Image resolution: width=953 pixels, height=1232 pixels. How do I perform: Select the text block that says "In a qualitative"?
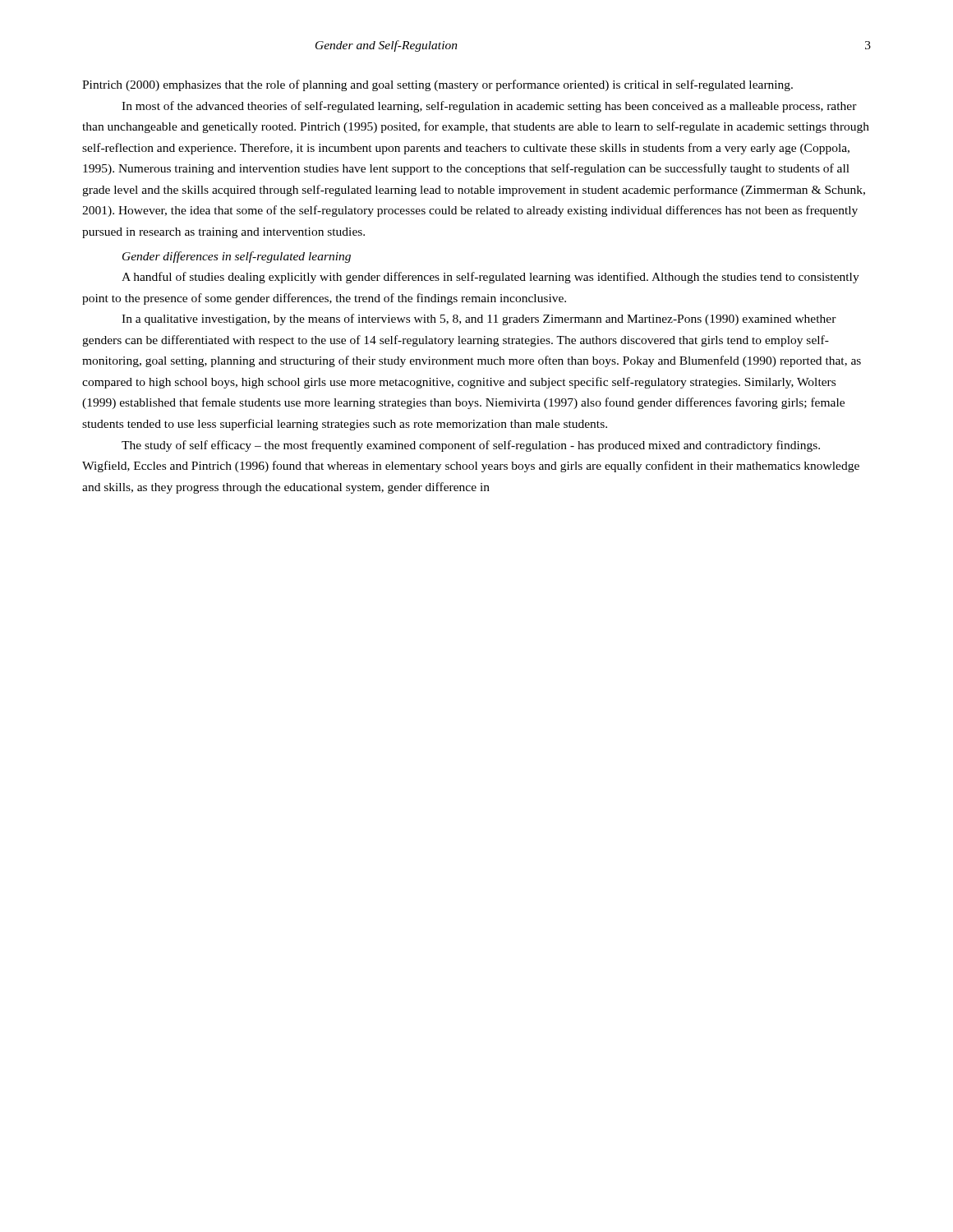click(x=476, y=371)
